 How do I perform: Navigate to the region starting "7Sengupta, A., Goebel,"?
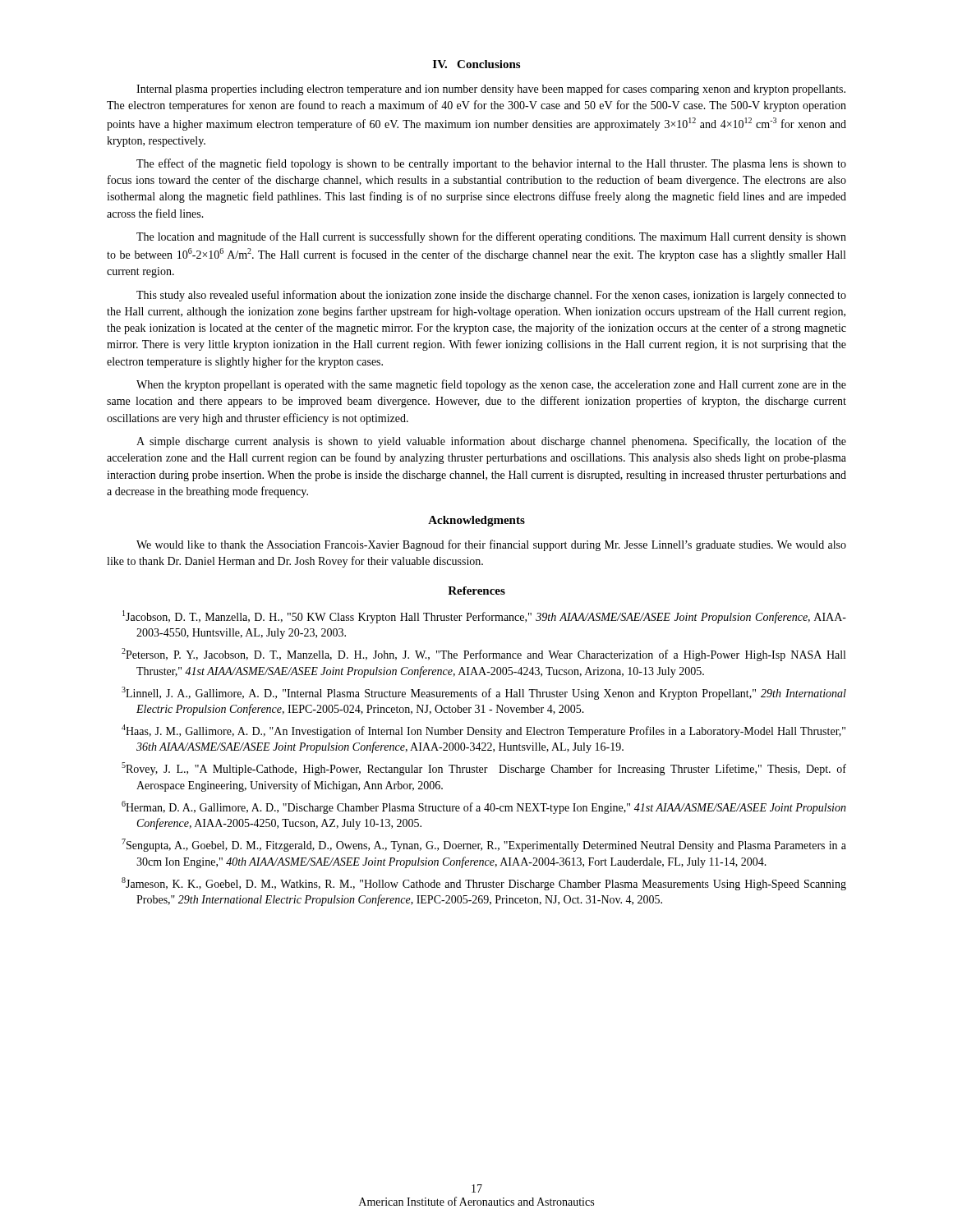pyautogui.click(x=484, y=852)
